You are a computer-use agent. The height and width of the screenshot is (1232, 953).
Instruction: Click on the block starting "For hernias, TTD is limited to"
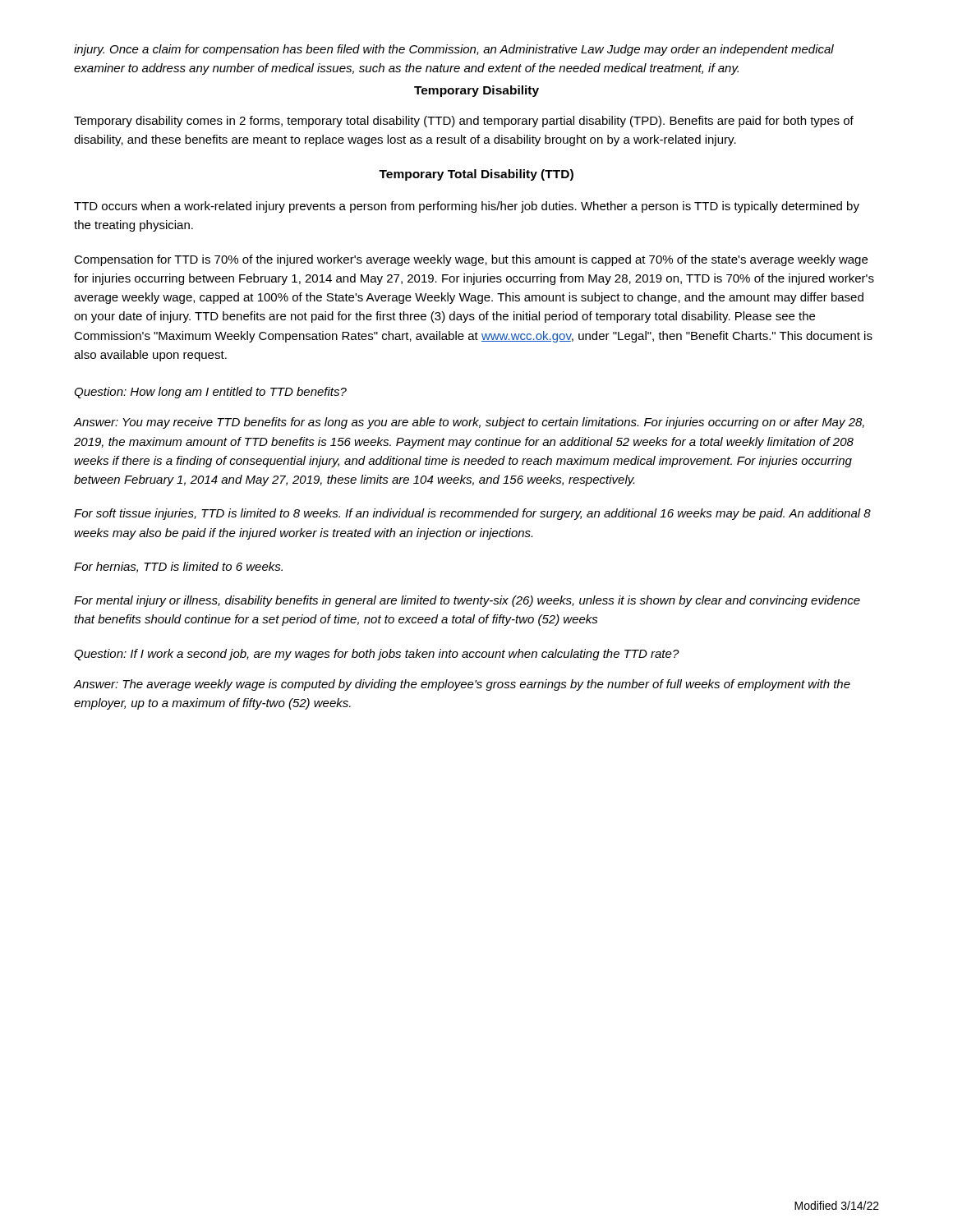tap(179, 566)
